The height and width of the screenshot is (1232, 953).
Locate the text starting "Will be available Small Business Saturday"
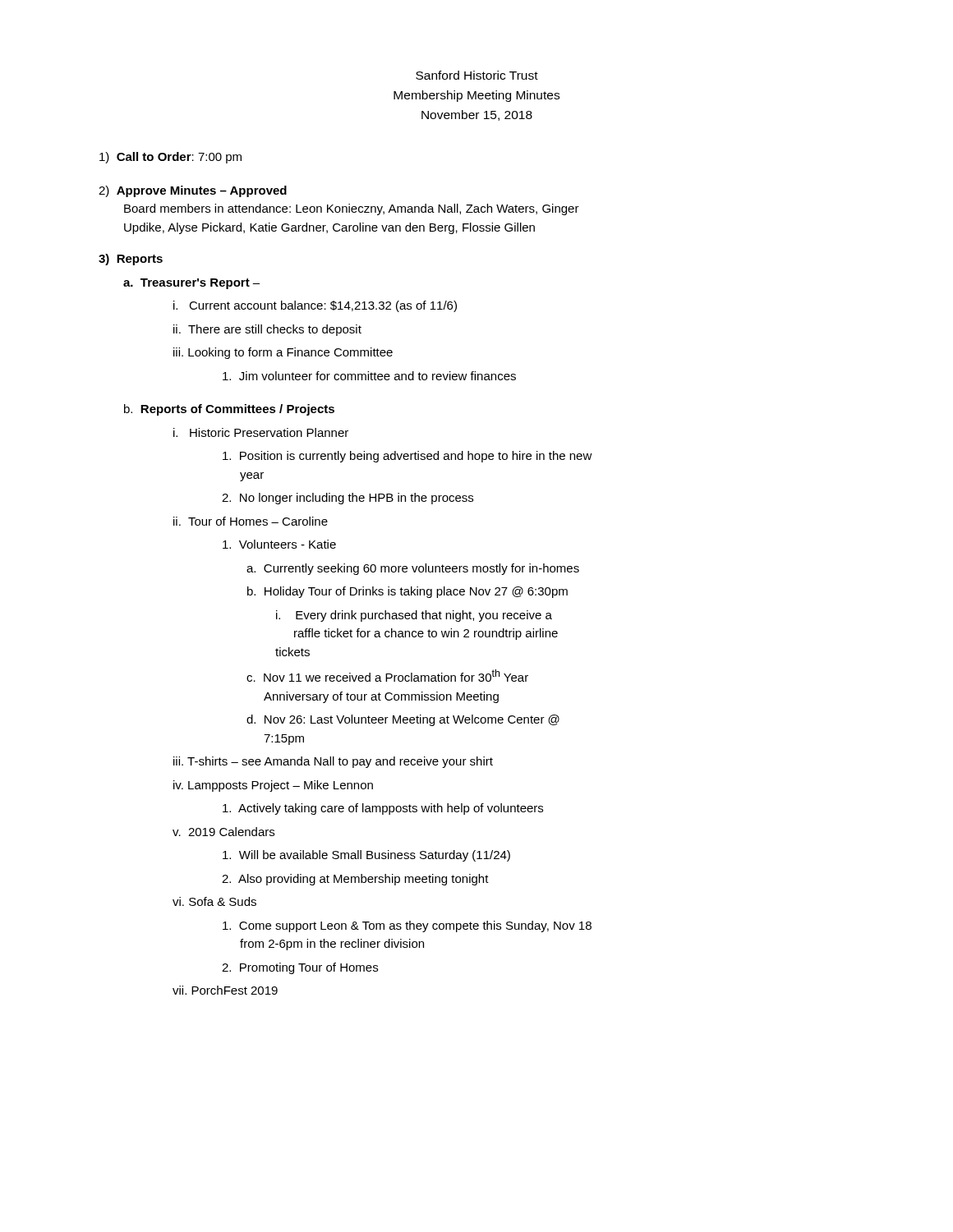[x=366, y=855]
